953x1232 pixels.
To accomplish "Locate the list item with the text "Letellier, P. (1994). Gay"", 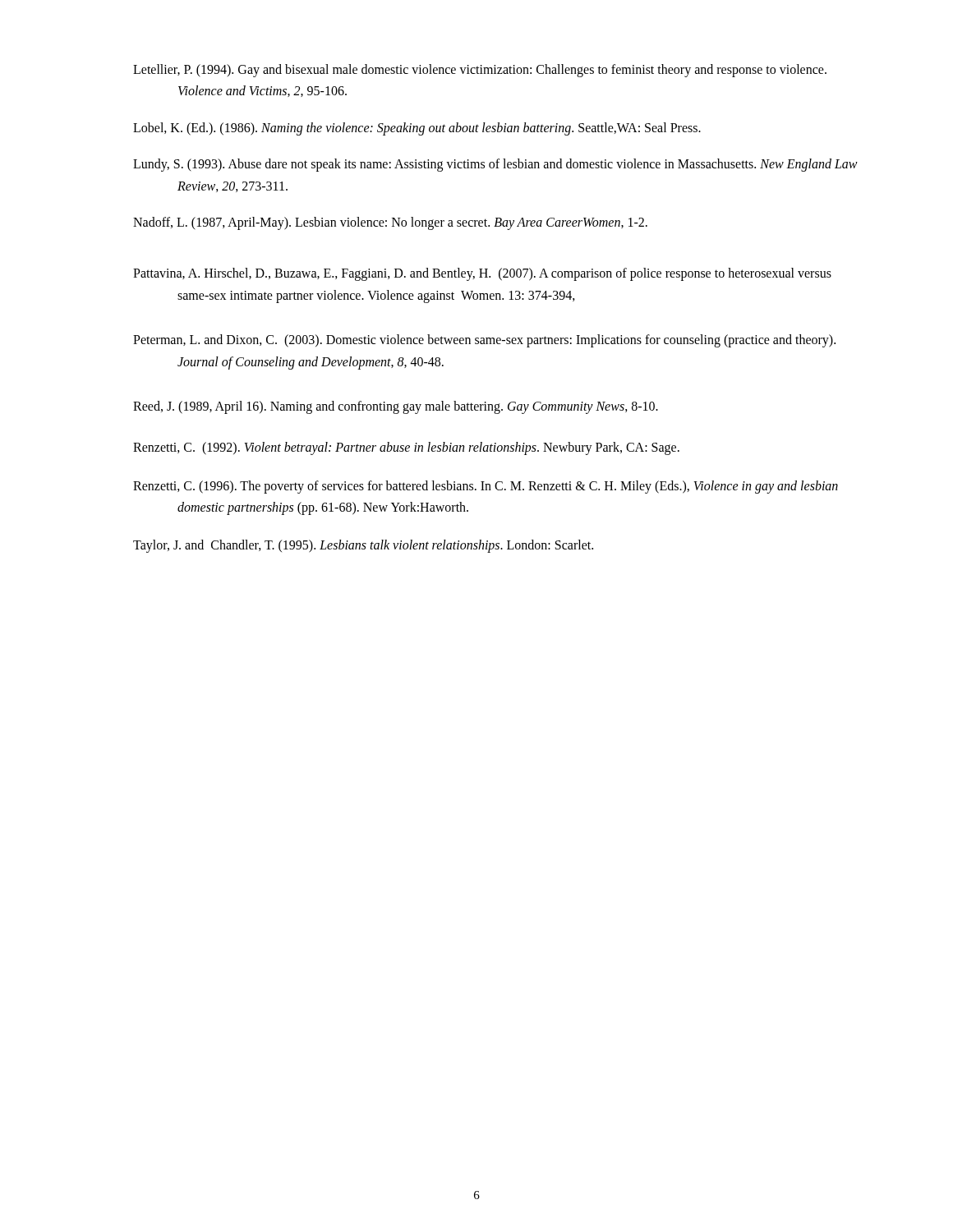I will click(476, 81).
